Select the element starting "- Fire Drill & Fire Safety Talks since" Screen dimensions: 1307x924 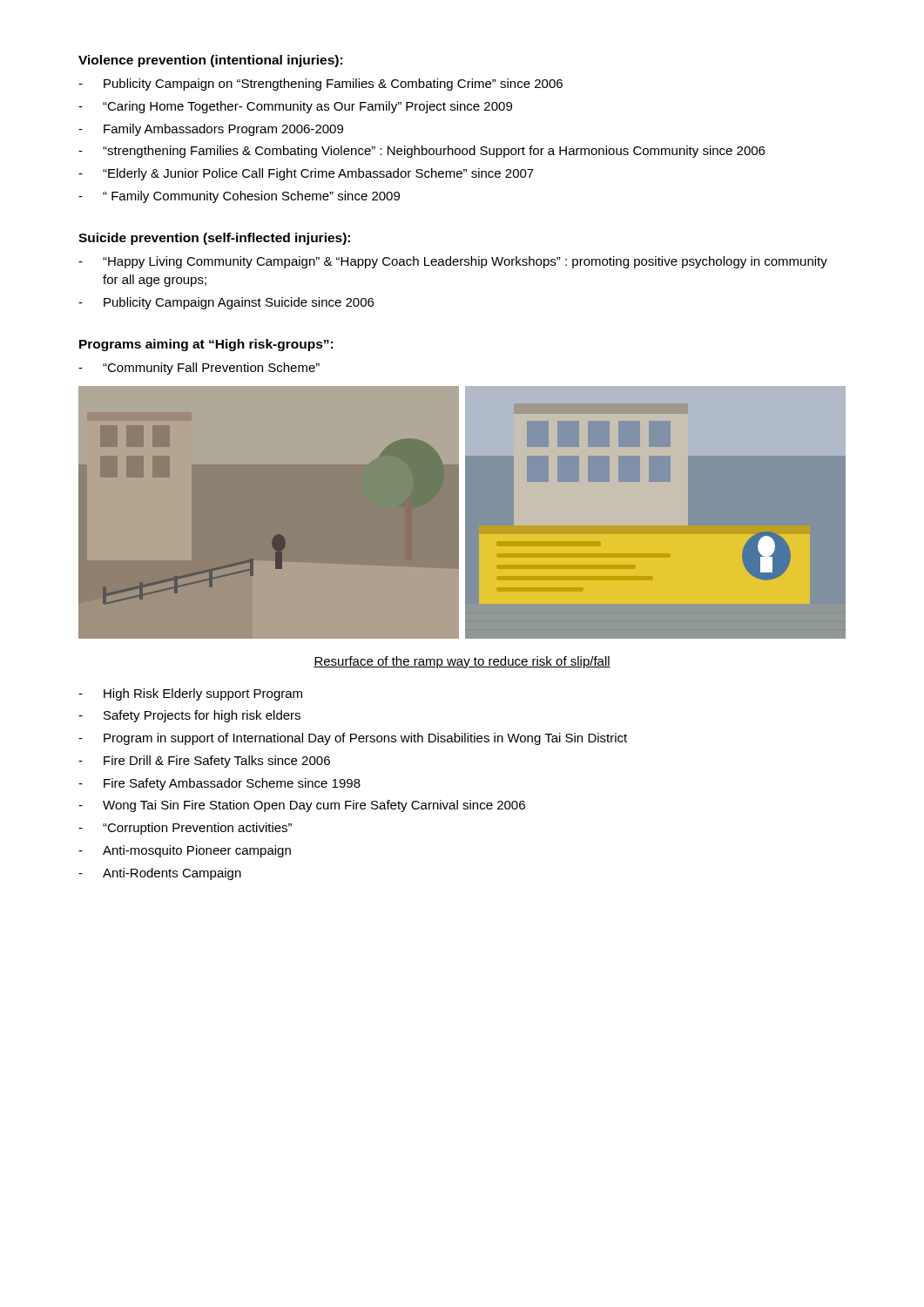pos(204,762)
